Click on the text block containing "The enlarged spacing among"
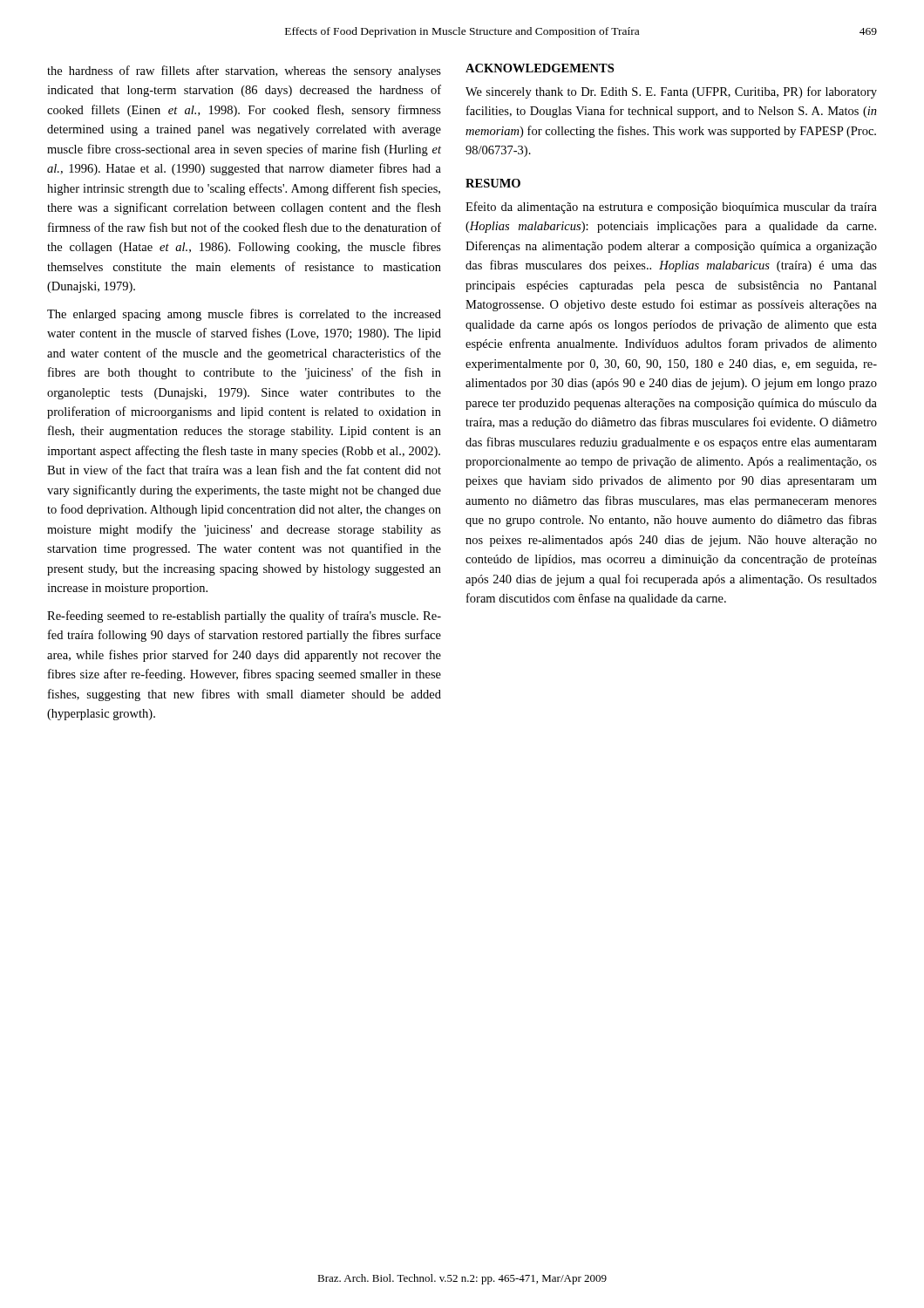The width and height of the screenshot is (924, 1308). click(x=244, y=451)
